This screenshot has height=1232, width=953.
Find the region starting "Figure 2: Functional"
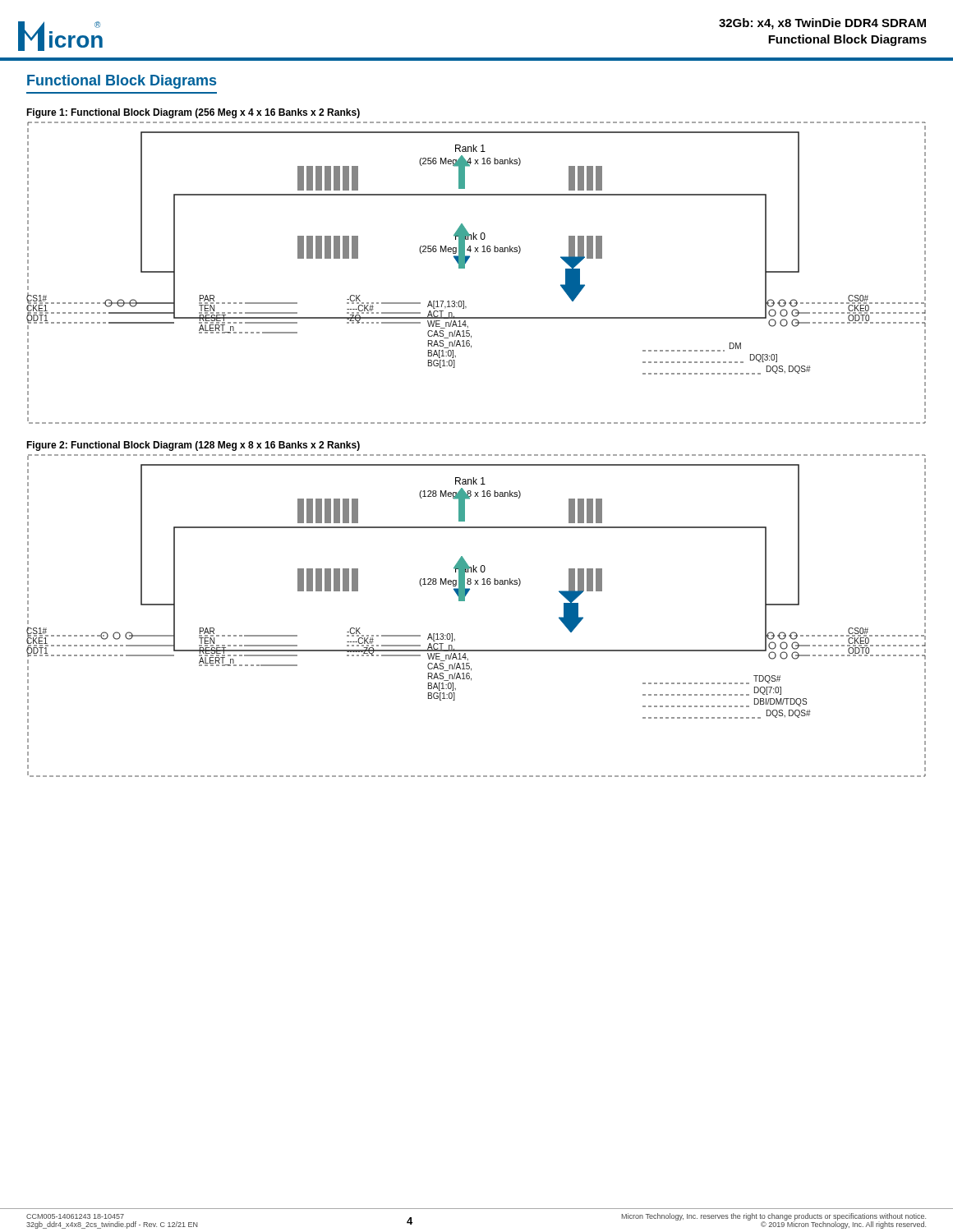click(x=193, y=445)
